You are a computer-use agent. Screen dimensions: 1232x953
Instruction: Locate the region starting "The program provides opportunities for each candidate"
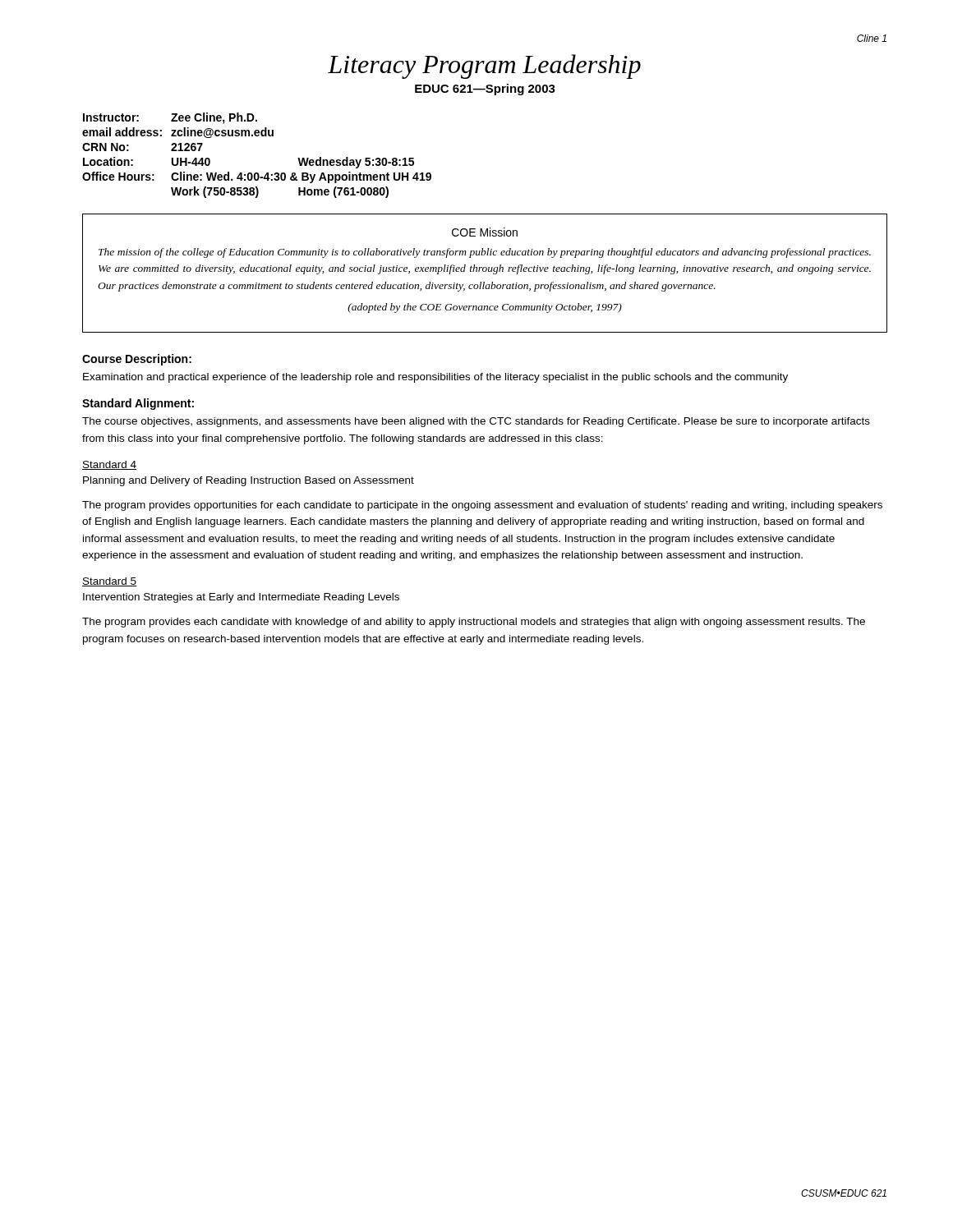click(482, 530)
